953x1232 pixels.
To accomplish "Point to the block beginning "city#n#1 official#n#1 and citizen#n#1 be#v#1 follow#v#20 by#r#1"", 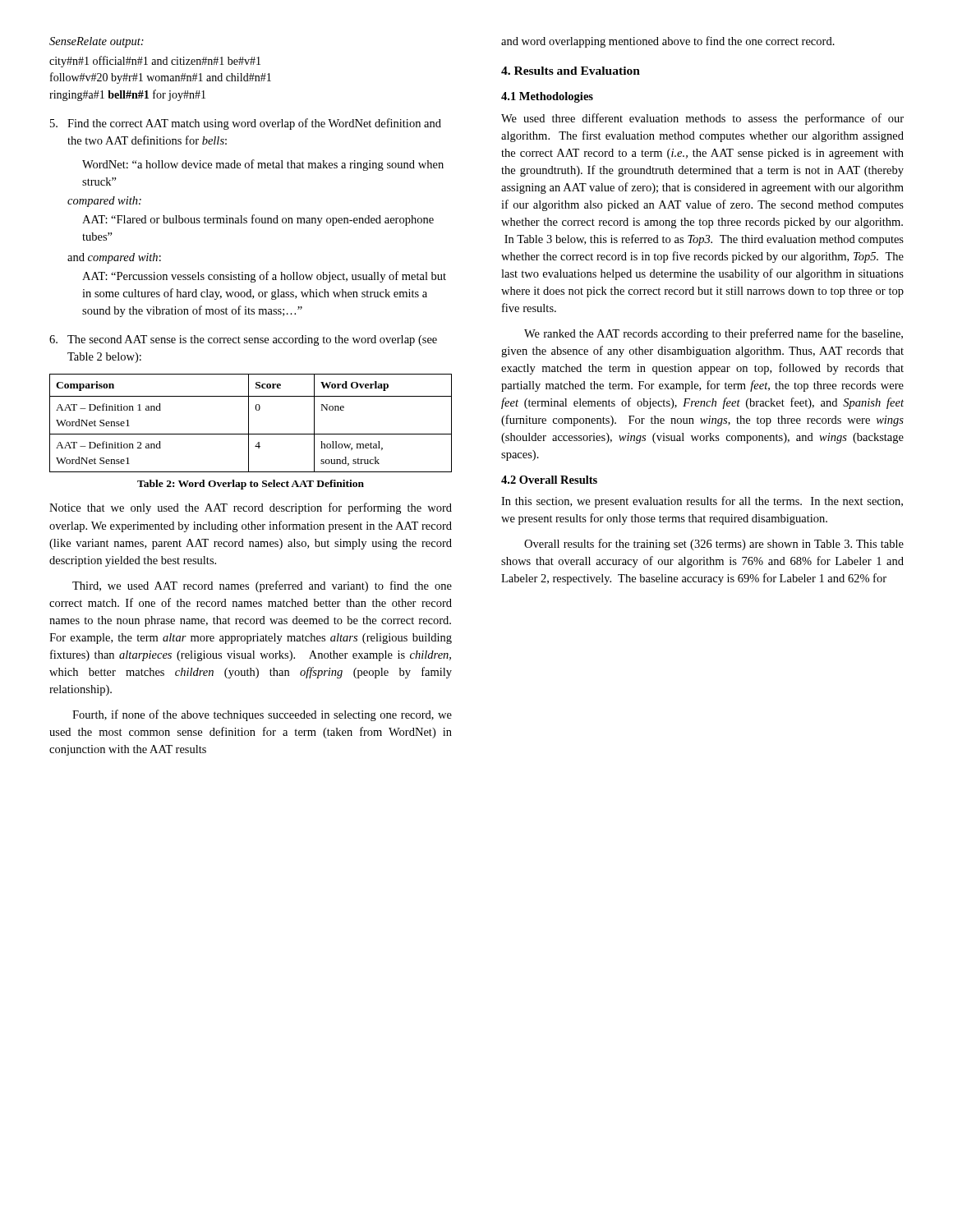I will coord(160,78).
